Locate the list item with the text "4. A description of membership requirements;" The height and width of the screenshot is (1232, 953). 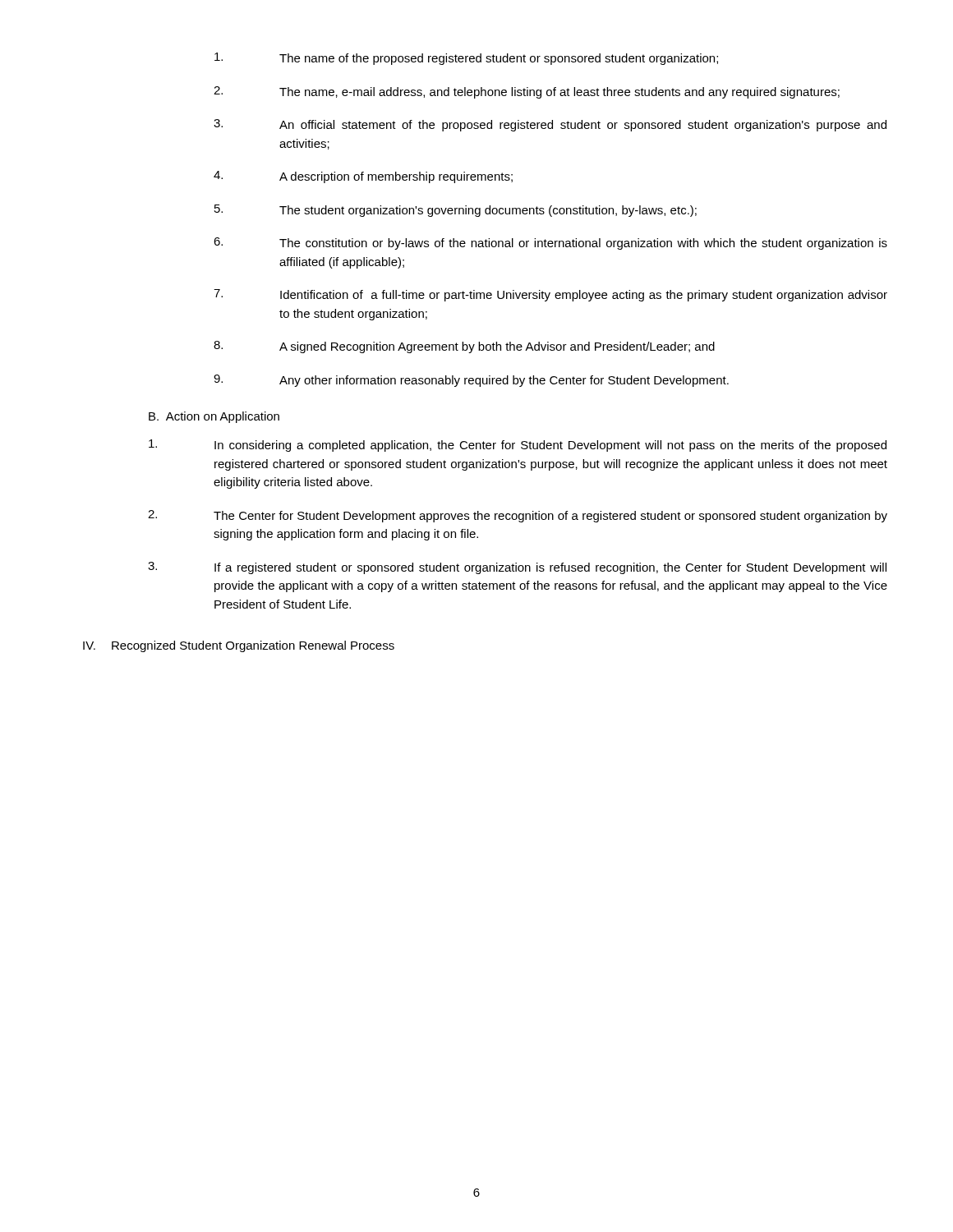click(363, 177)
